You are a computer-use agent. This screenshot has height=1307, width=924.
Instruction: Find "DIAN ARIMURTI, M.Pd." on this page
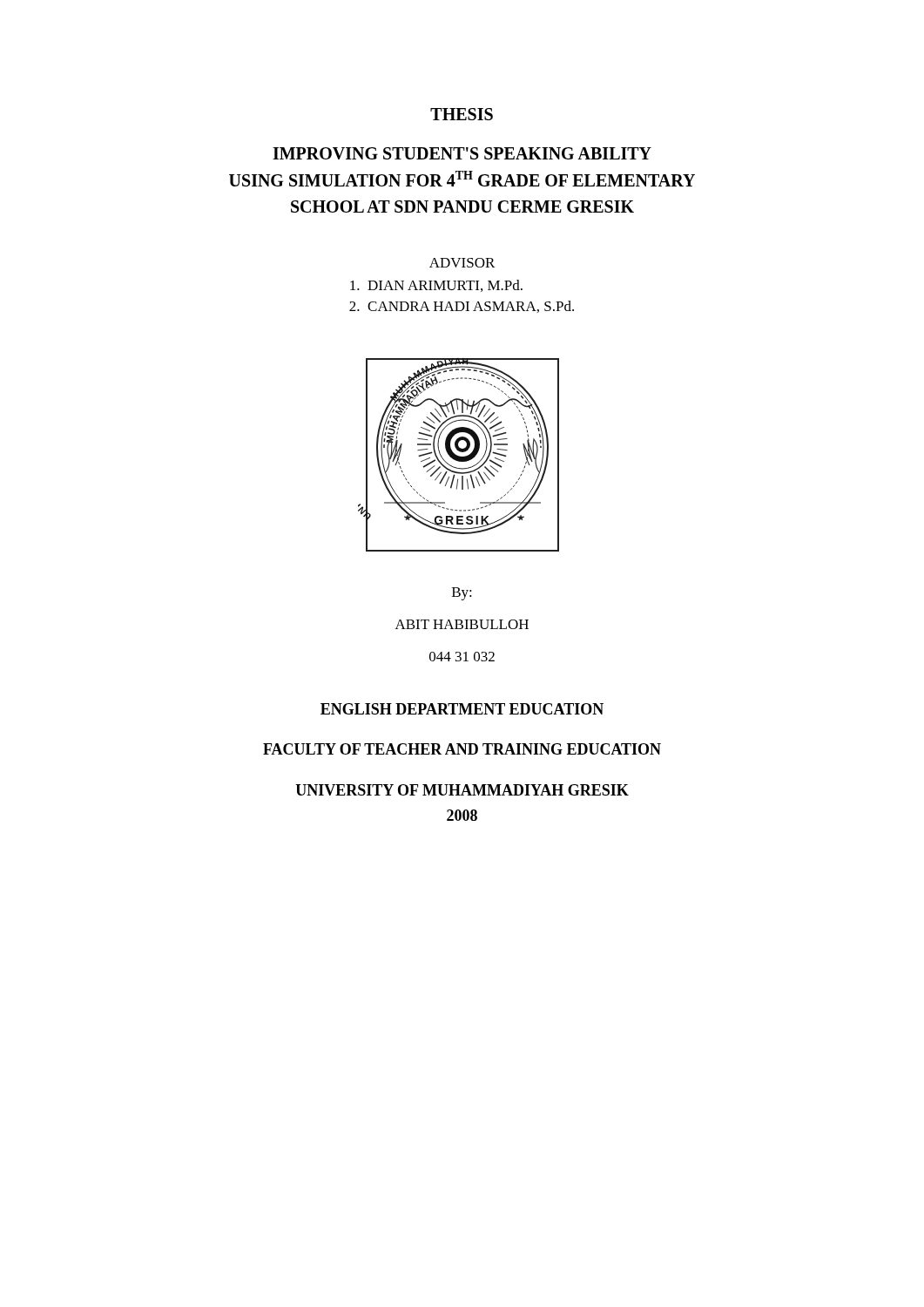click(436, 285)
